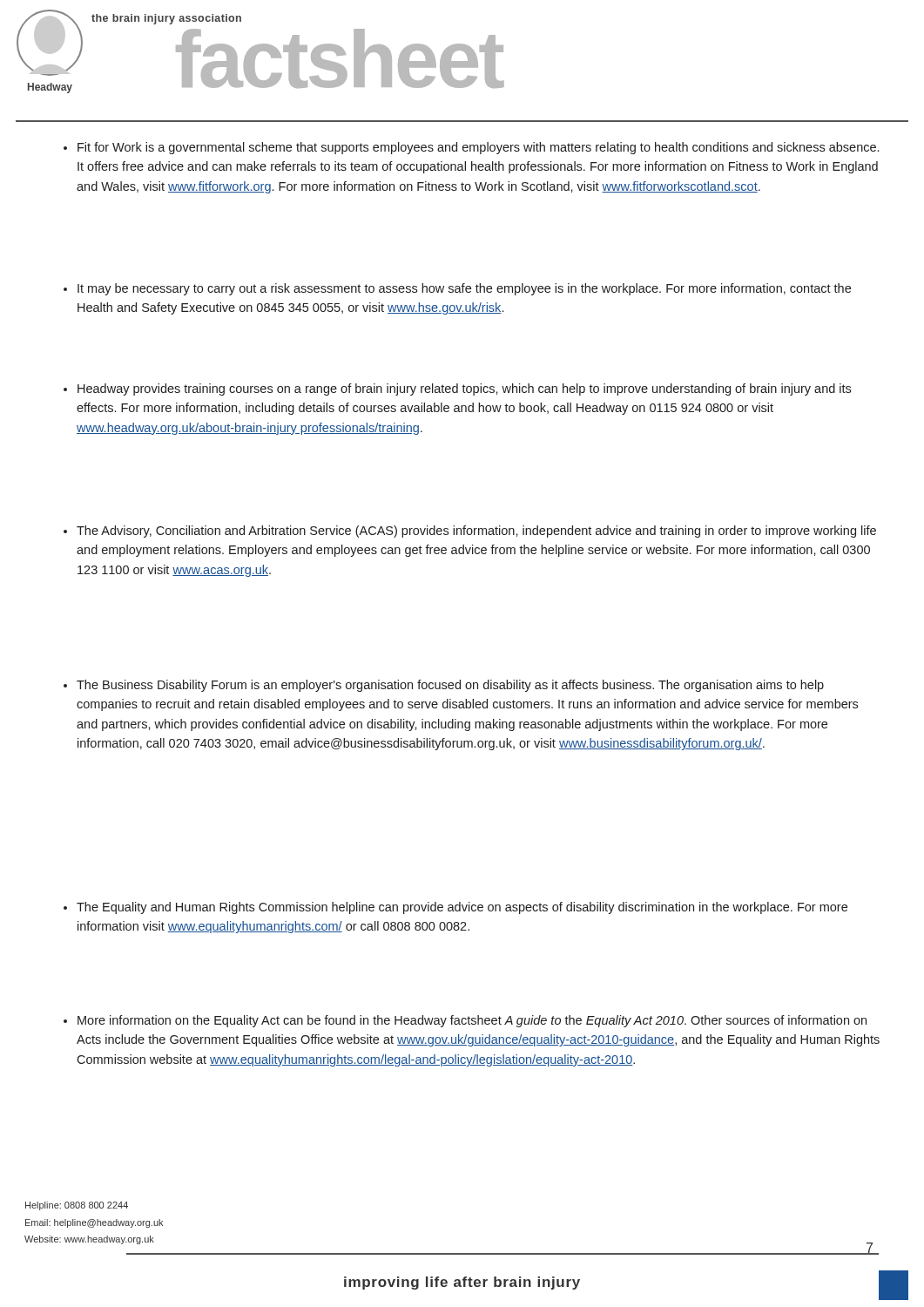Find the block on this page that starts "It may be necessary to"
This screenshot has width=924, height=1307.
tap(471, 298)
